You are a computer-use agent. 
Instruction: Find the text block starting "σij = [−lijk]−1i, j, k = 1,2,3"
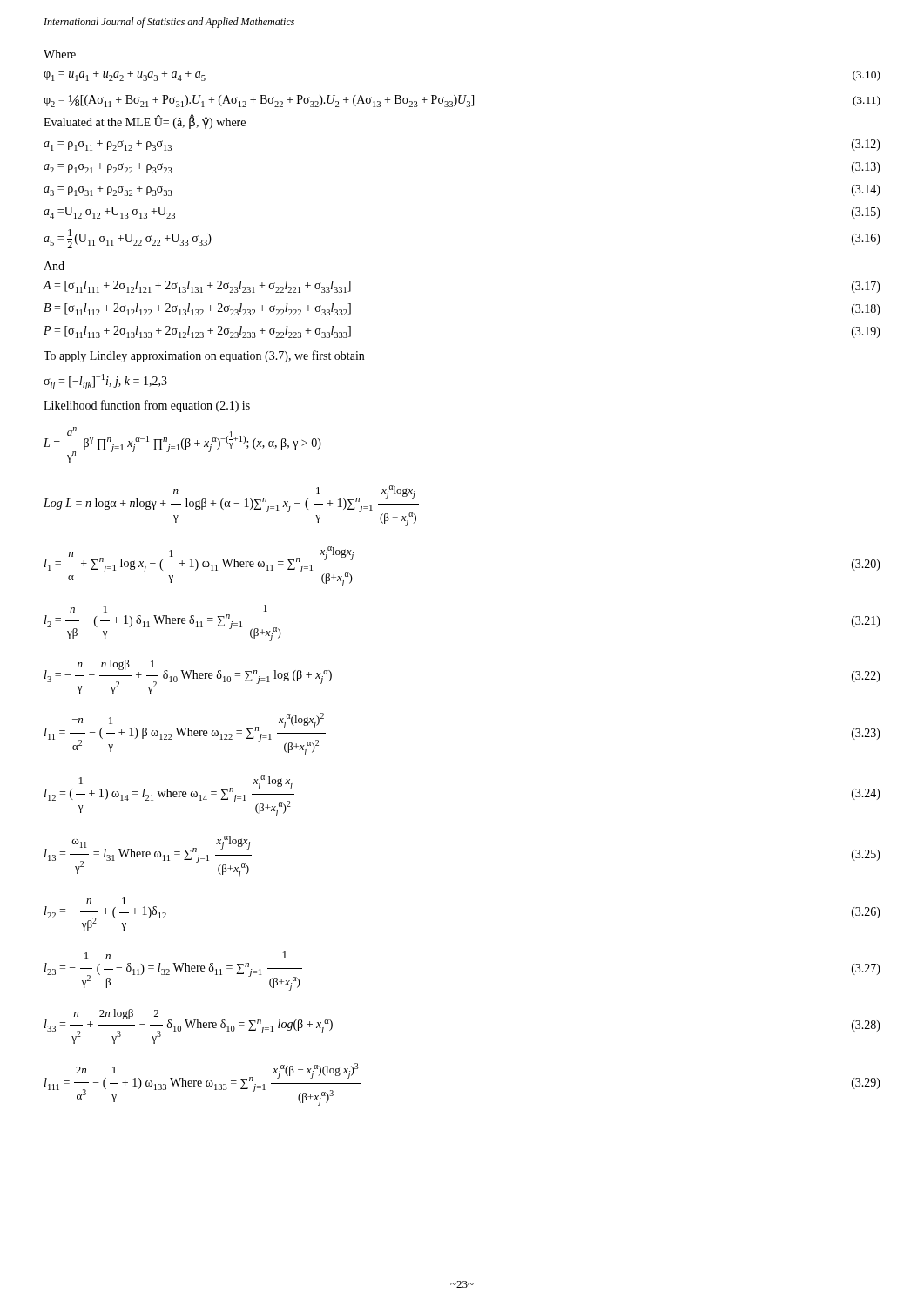click(105, 381)
